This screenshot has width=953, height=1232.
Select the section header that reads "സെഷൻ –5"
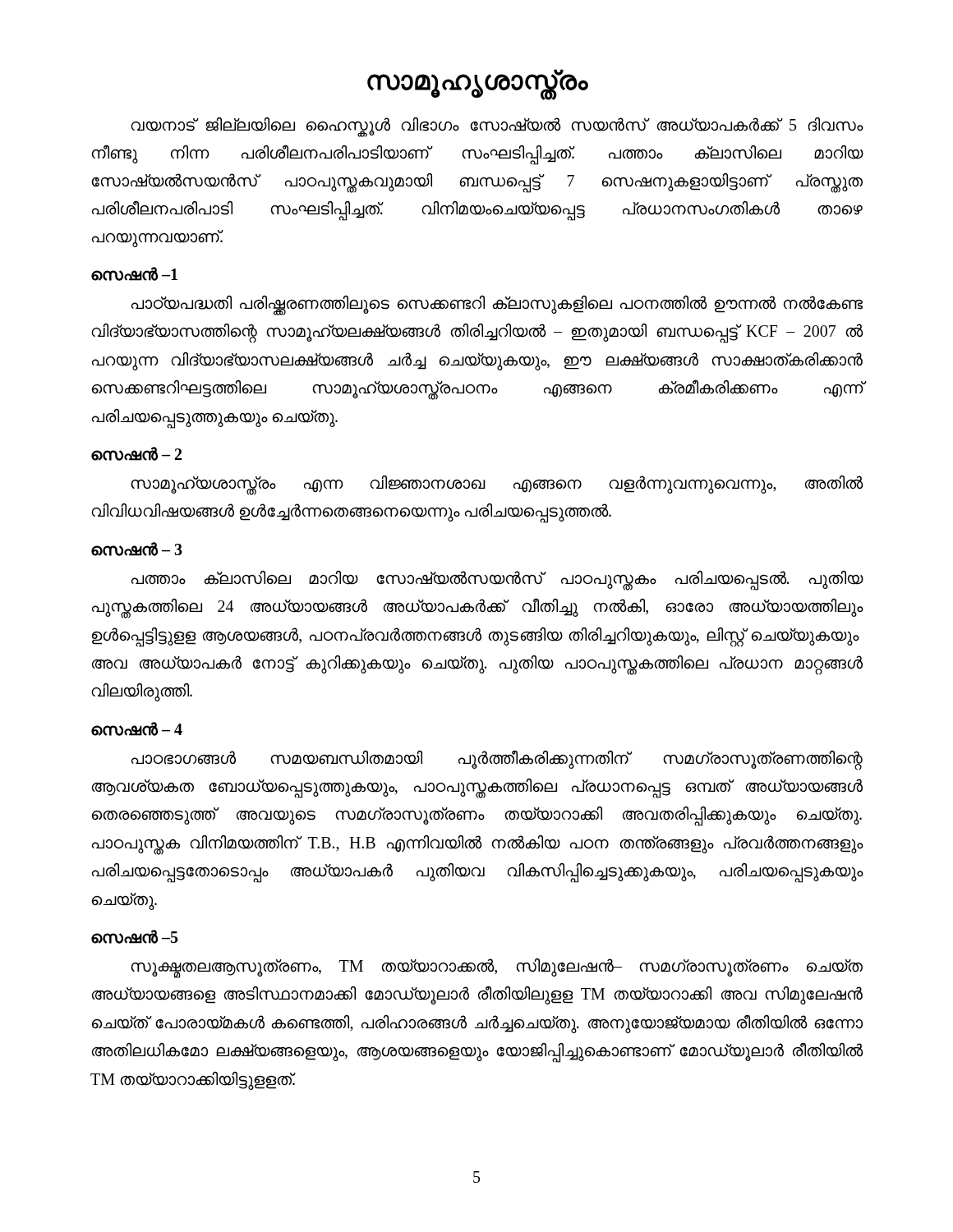(x=134, y=938)
